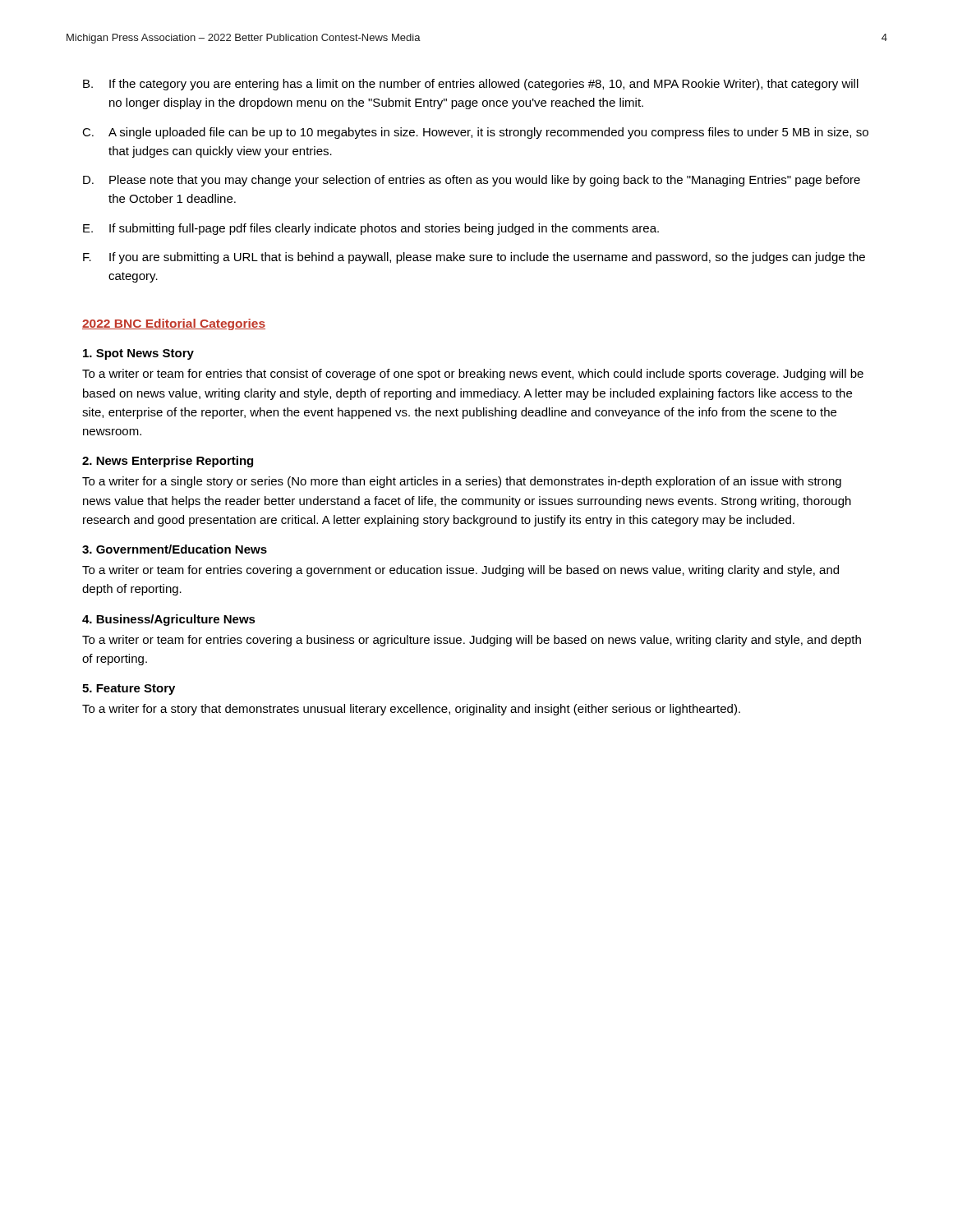Viewport: 953px width, 1232px height.
Task: Where is the passage that starts "D. Please note that you may change"?
Action: tap(476, 189)
